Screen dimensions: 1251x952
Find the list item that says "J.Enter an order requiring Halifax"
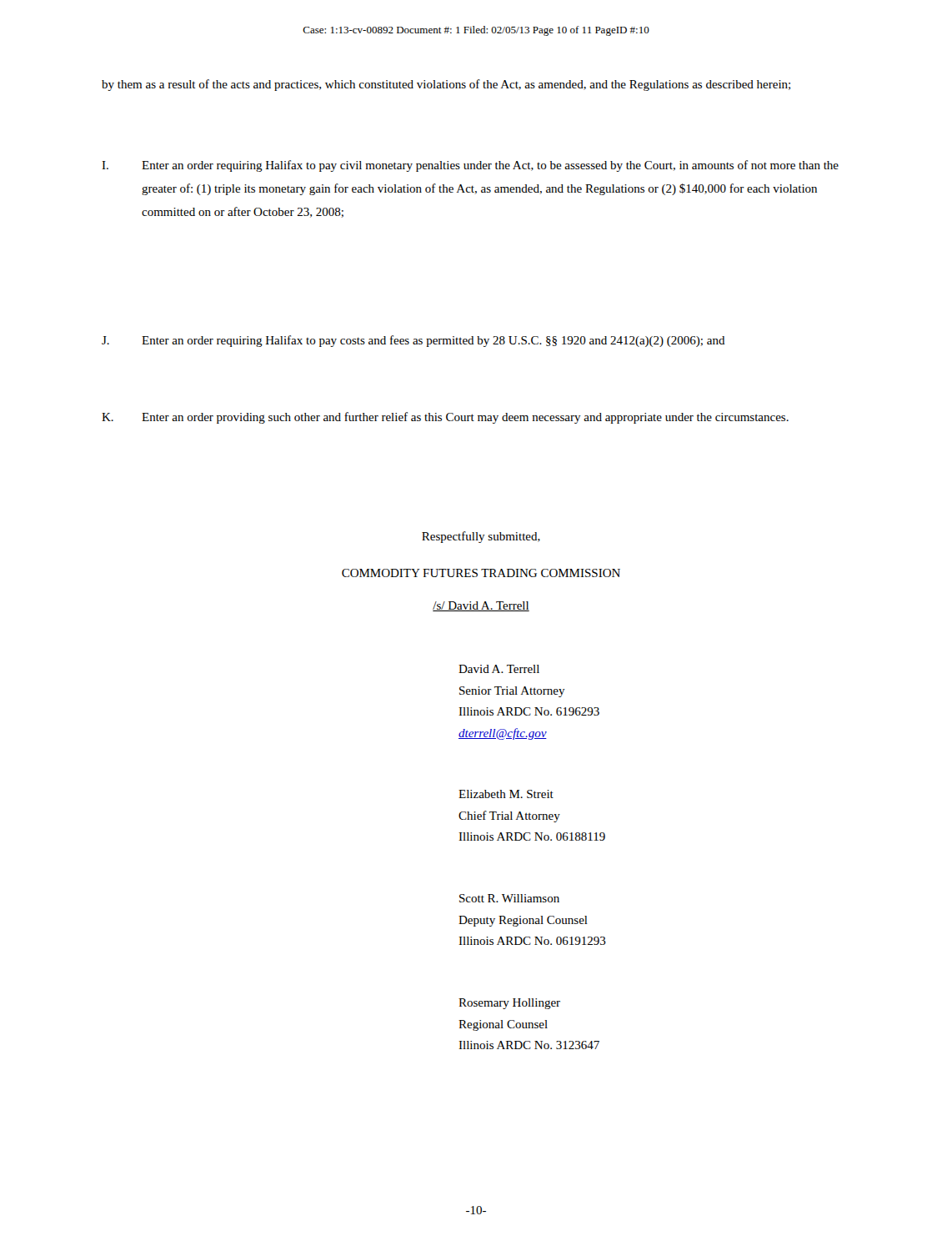(479, 341)
